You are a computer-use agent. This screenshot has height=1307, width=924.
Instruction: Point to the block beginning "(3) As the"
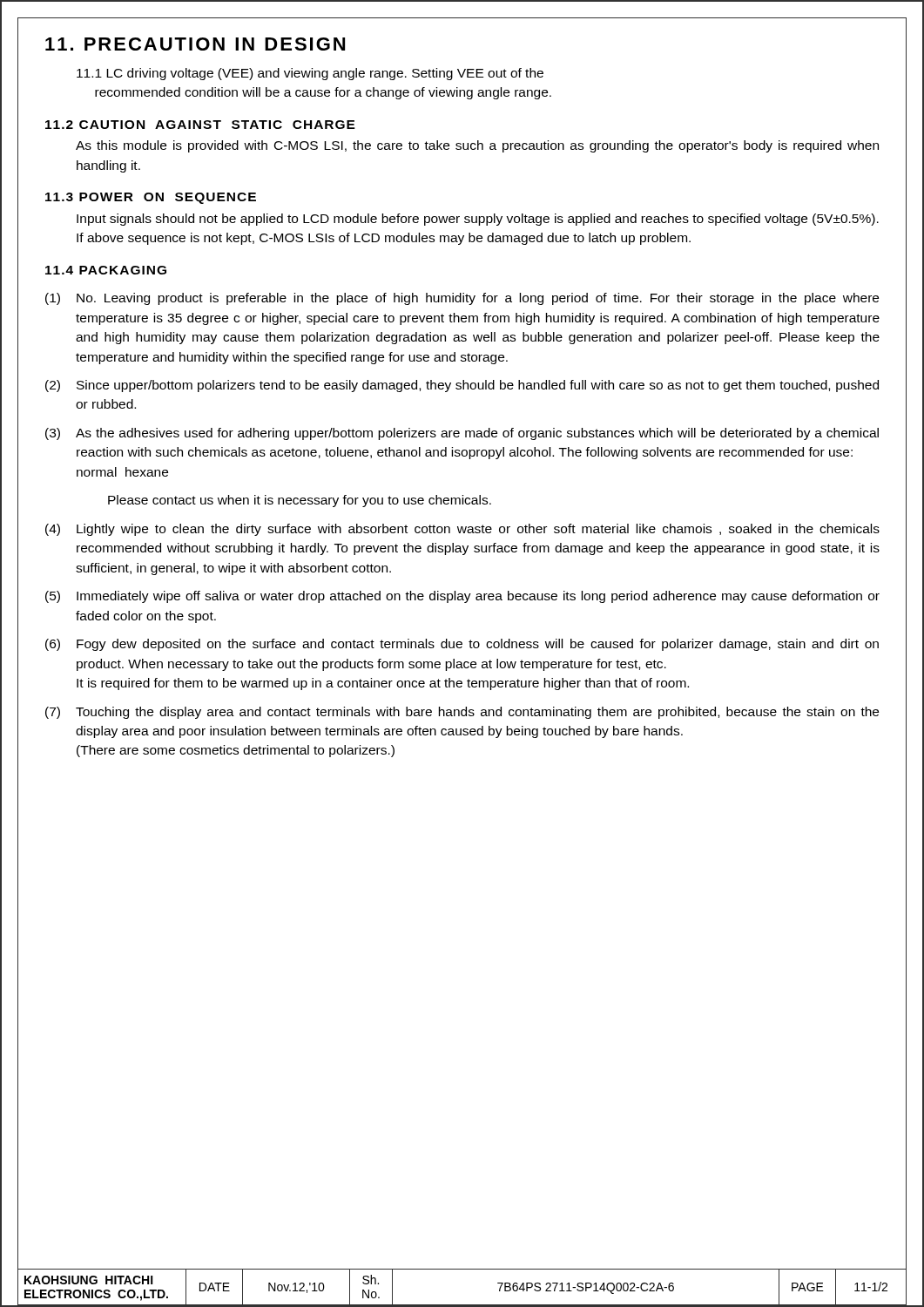(462, 453)
